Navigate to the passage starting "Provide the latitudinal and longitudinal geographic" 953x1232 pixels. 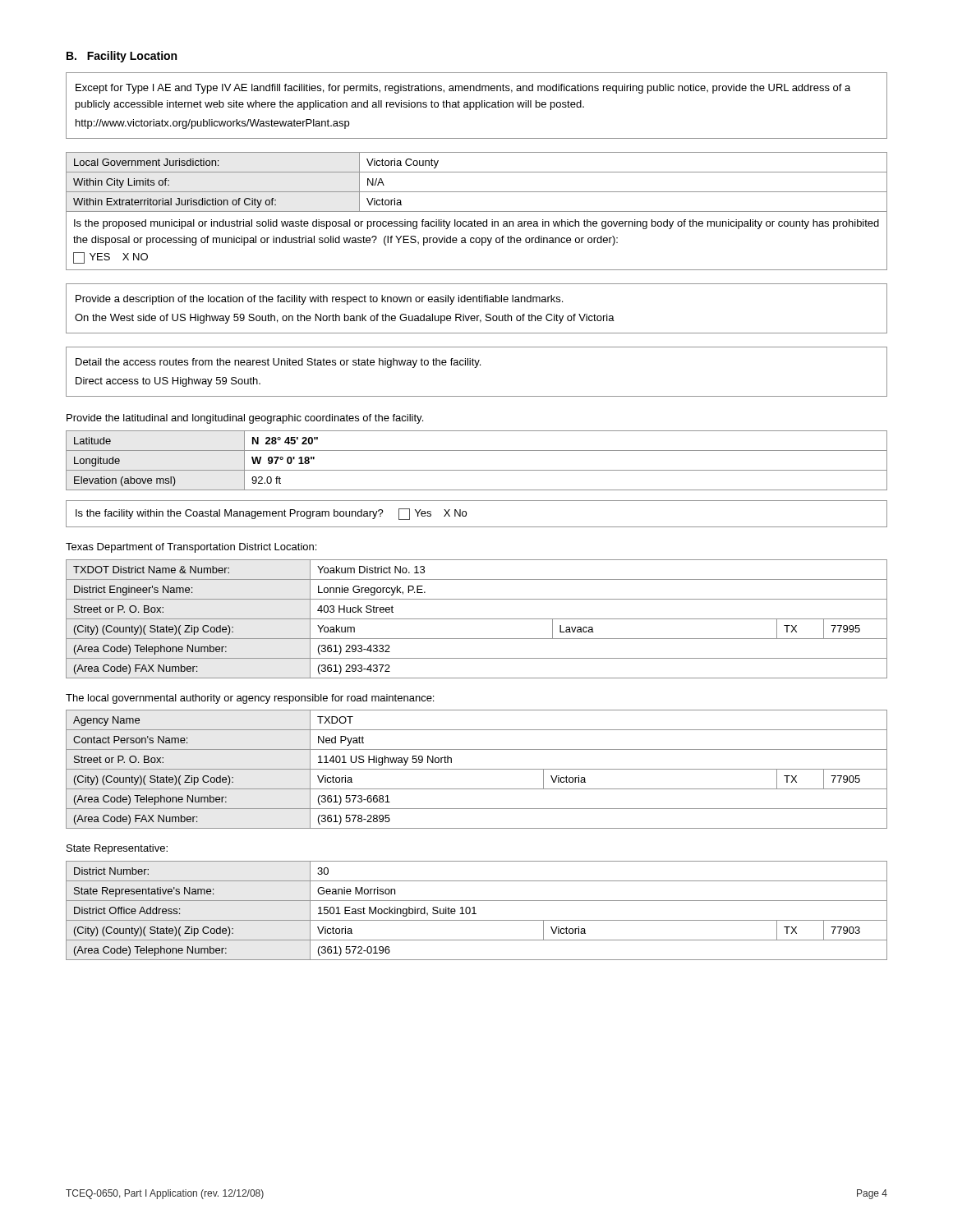245,418
